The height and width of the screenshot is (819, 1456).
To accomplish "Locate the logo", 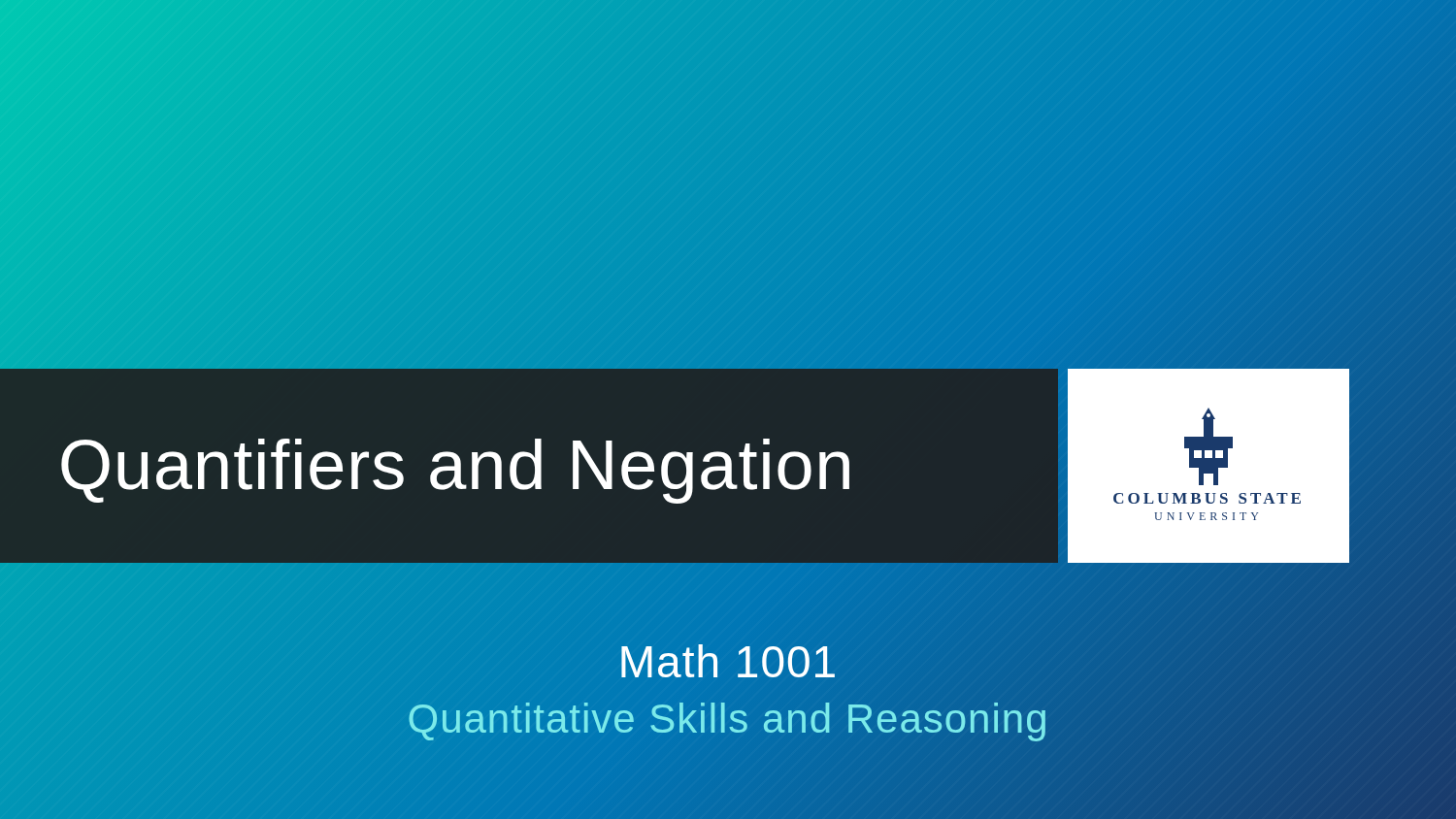I will [x=1208, y=466].
